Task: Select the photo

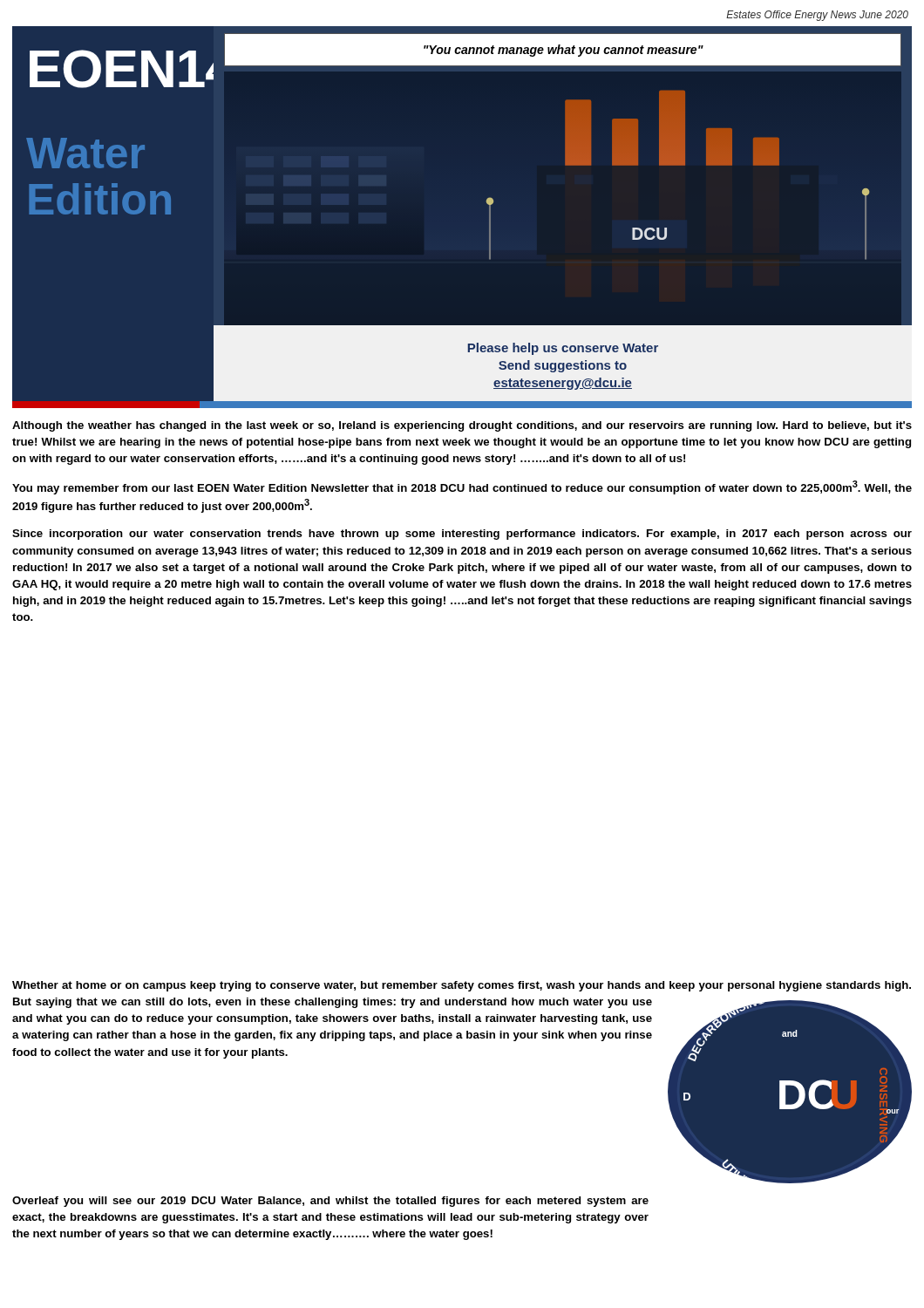Action: (x=563, y=198)
